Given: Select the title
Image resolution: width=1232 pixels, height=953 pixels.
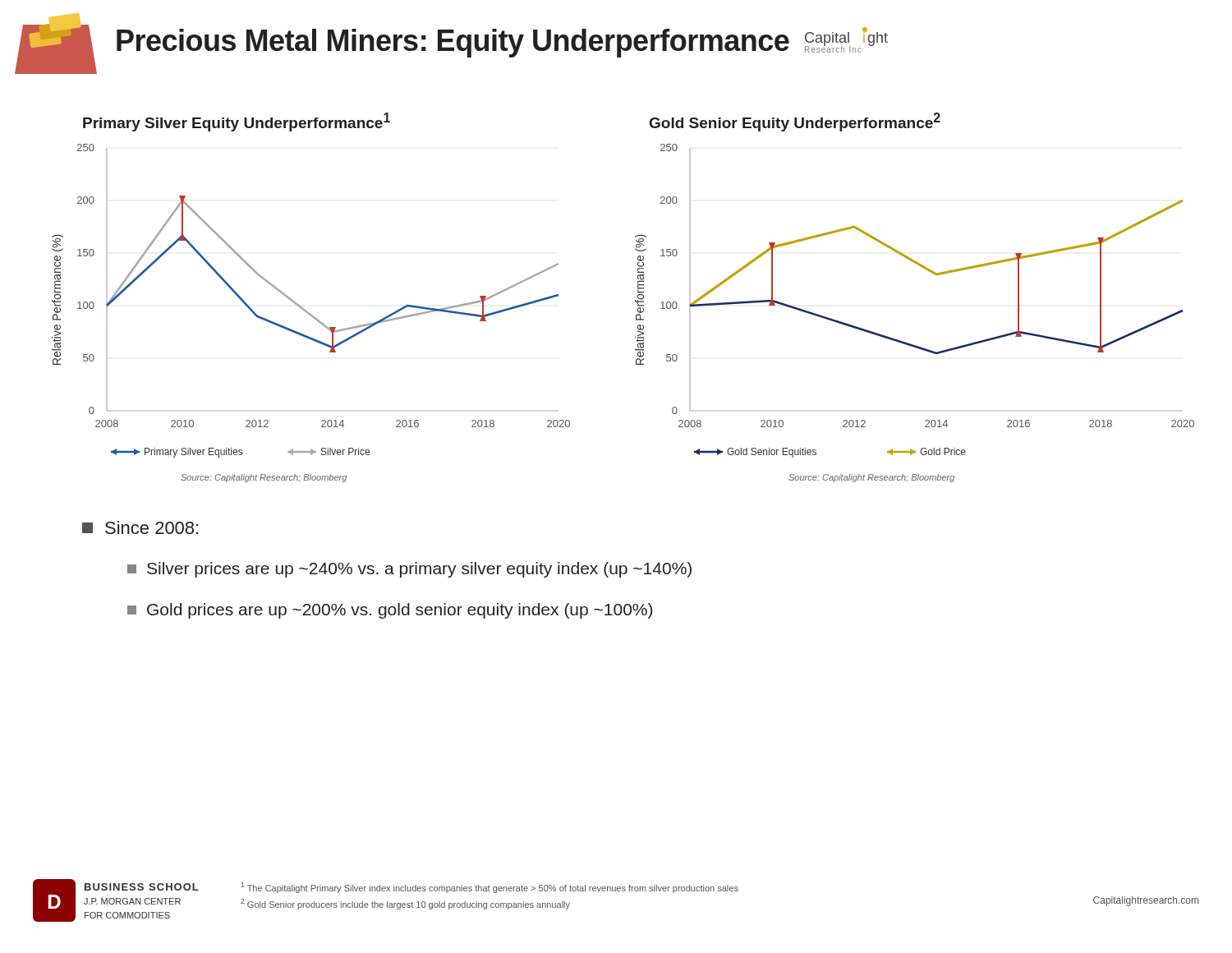Looking at the screenshot, I should (x=517, y=41).
